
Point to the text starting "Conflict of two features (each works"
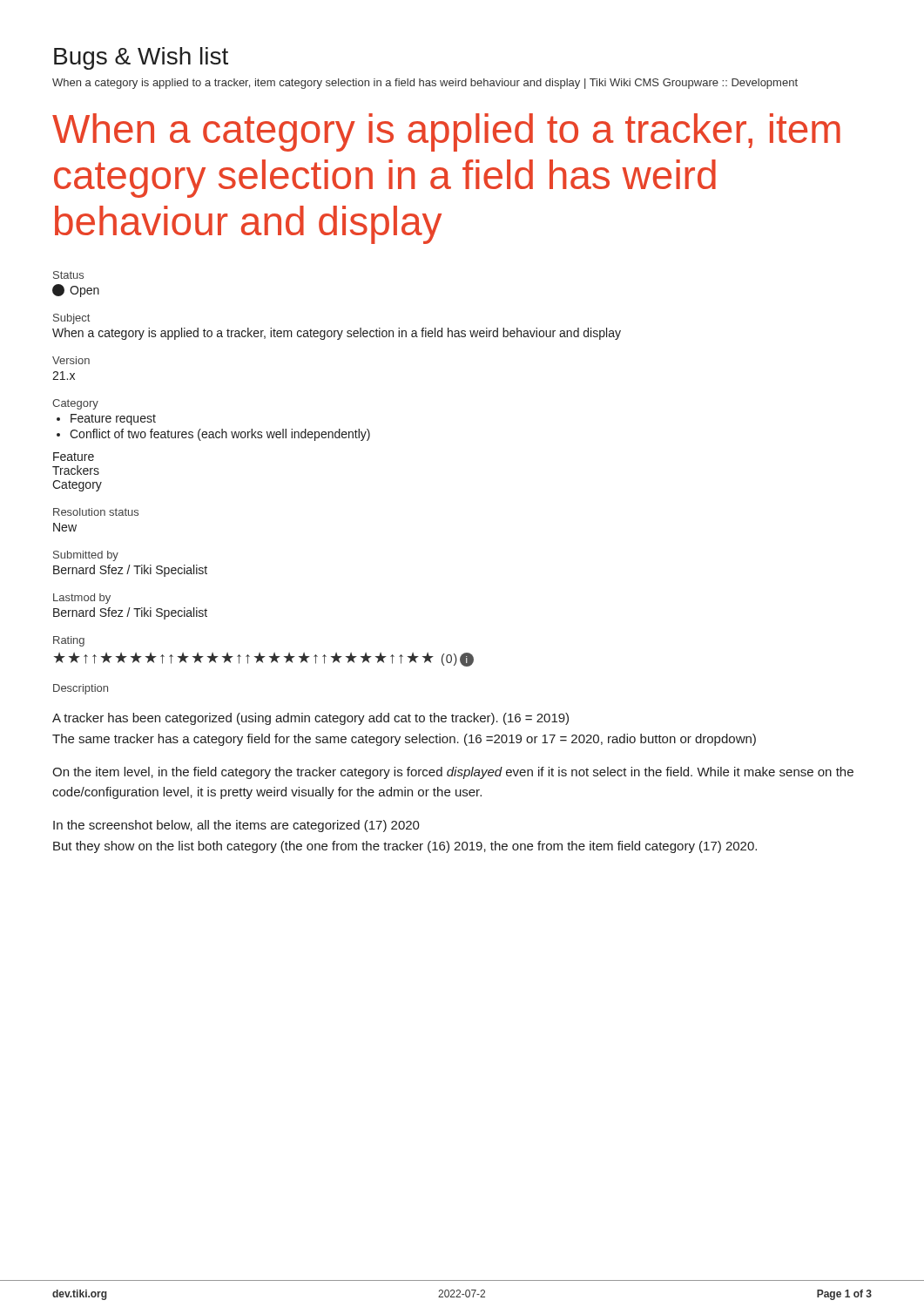220,434
